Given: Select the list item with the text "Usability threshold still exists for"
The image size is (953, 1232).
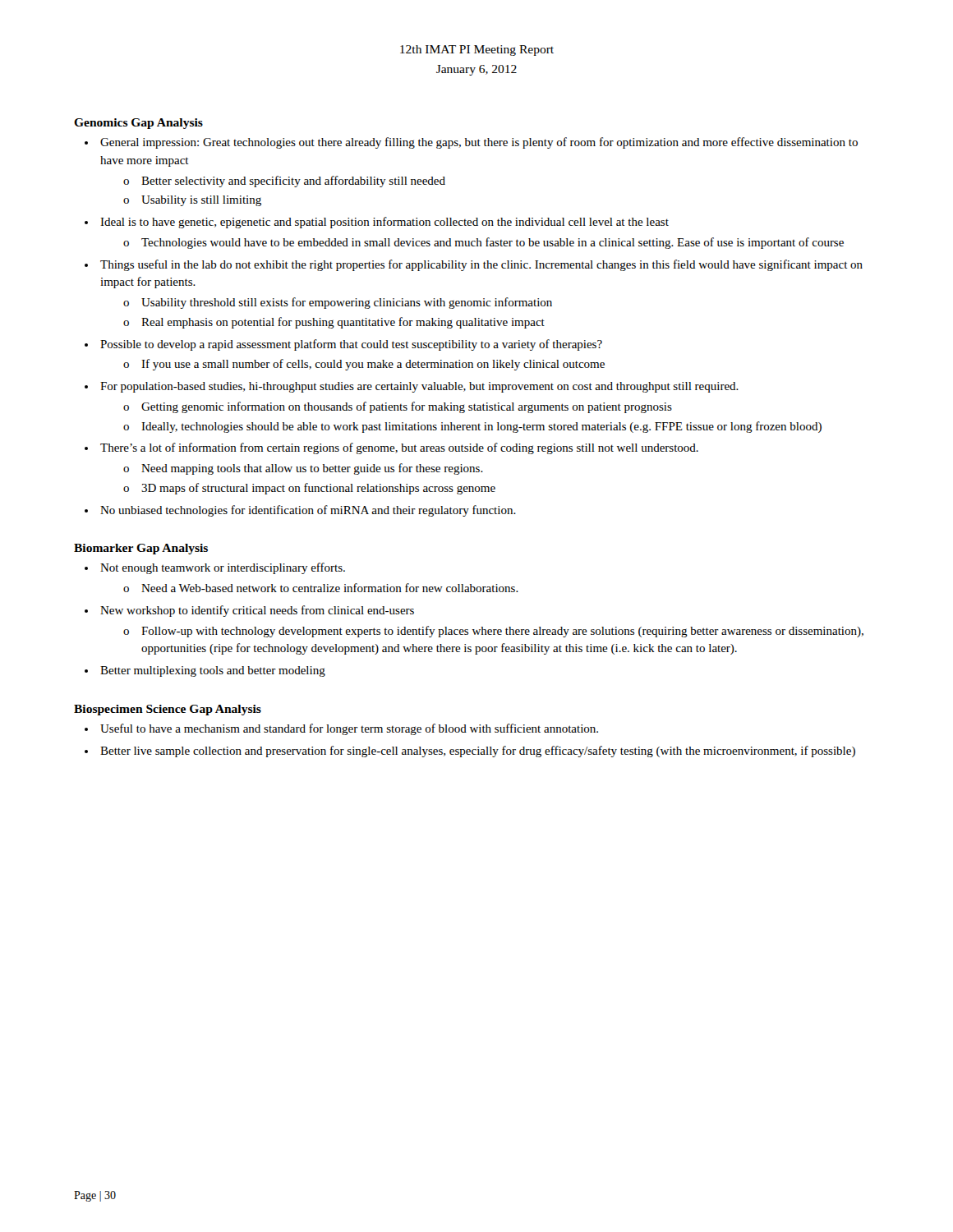Looking at the screenshot, I should point(347,302).
